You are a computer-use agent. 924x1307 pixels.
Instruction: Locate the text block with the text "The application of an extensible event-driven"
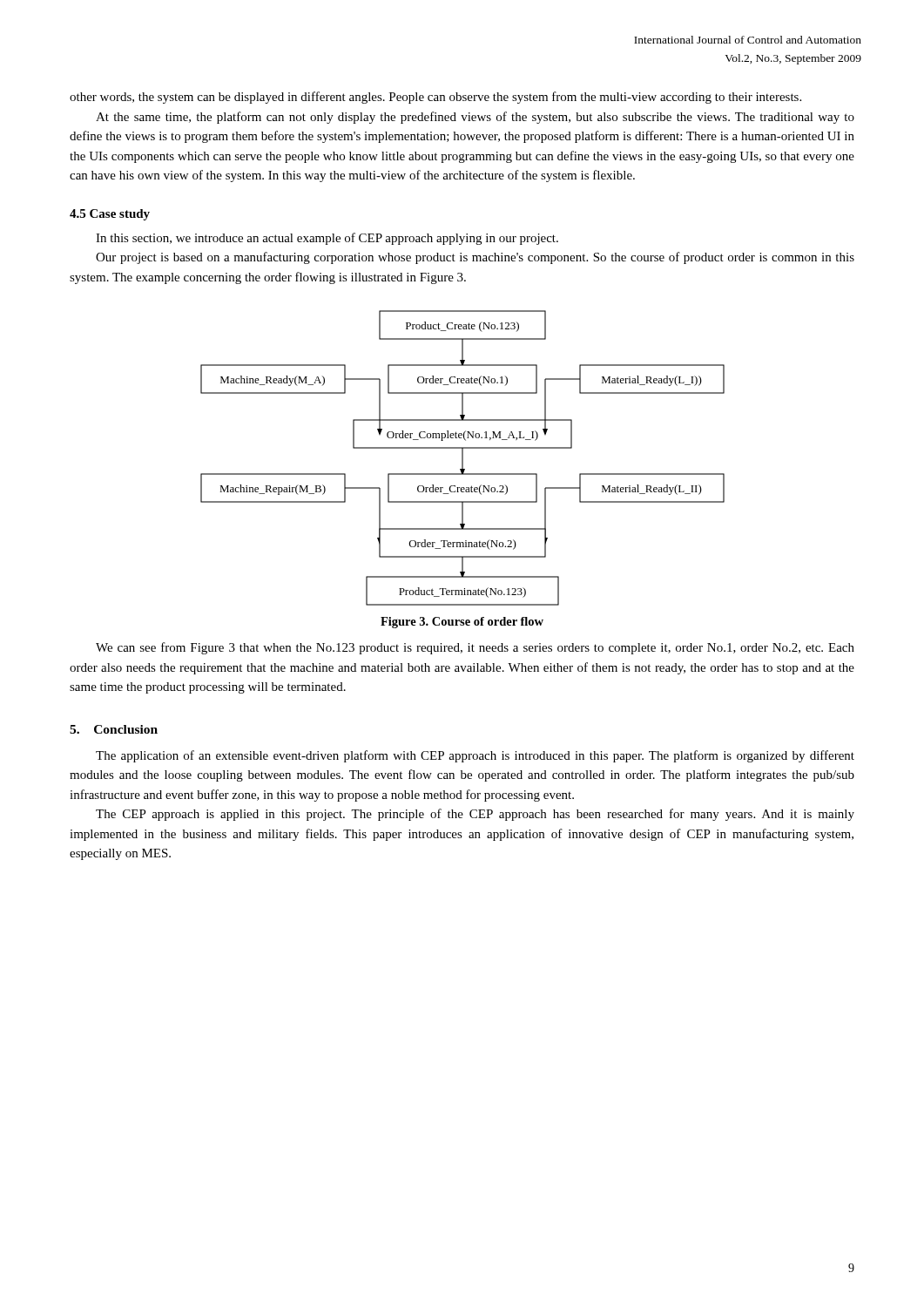pyautogui.click(x=462, y=775)
